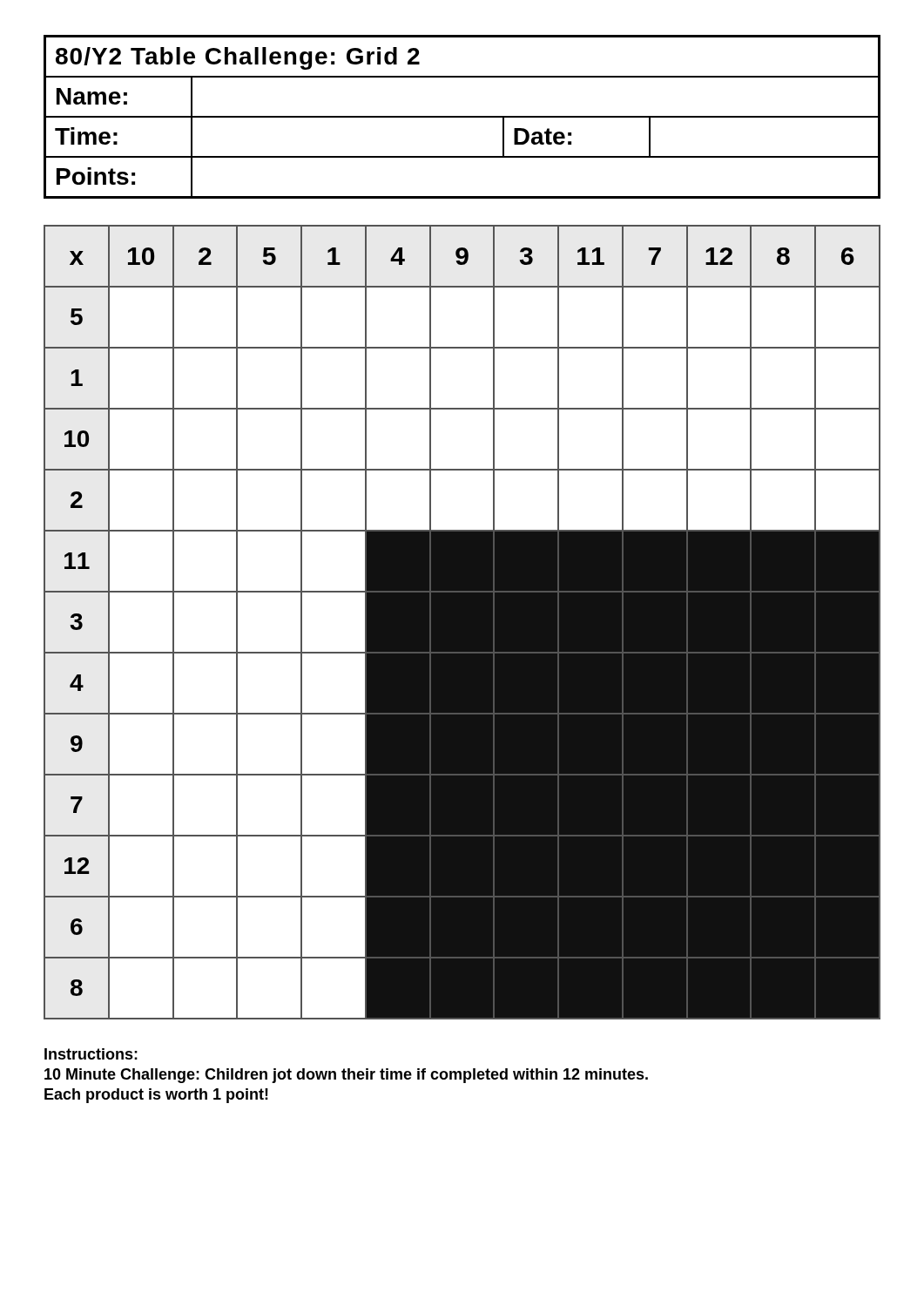The width and height of the screenshot is (924, 1307).
Task: Point to the block starting "80/Y2 Table Challenge: Grid 2 Name:"
Action: click(x=462, y=117)
